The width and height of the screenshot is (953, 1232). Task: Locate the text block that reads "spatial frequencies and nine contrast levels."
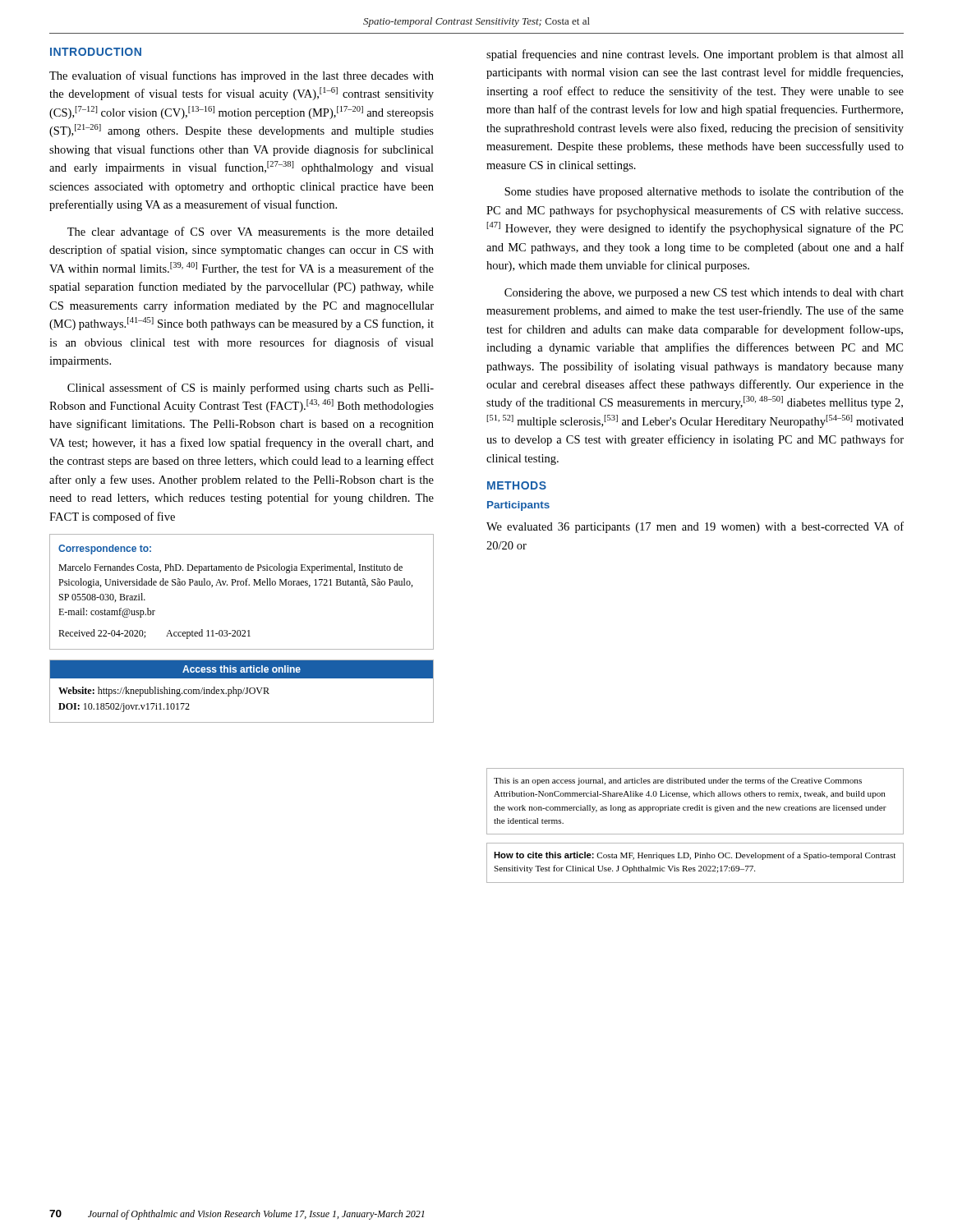pos(695,110)
